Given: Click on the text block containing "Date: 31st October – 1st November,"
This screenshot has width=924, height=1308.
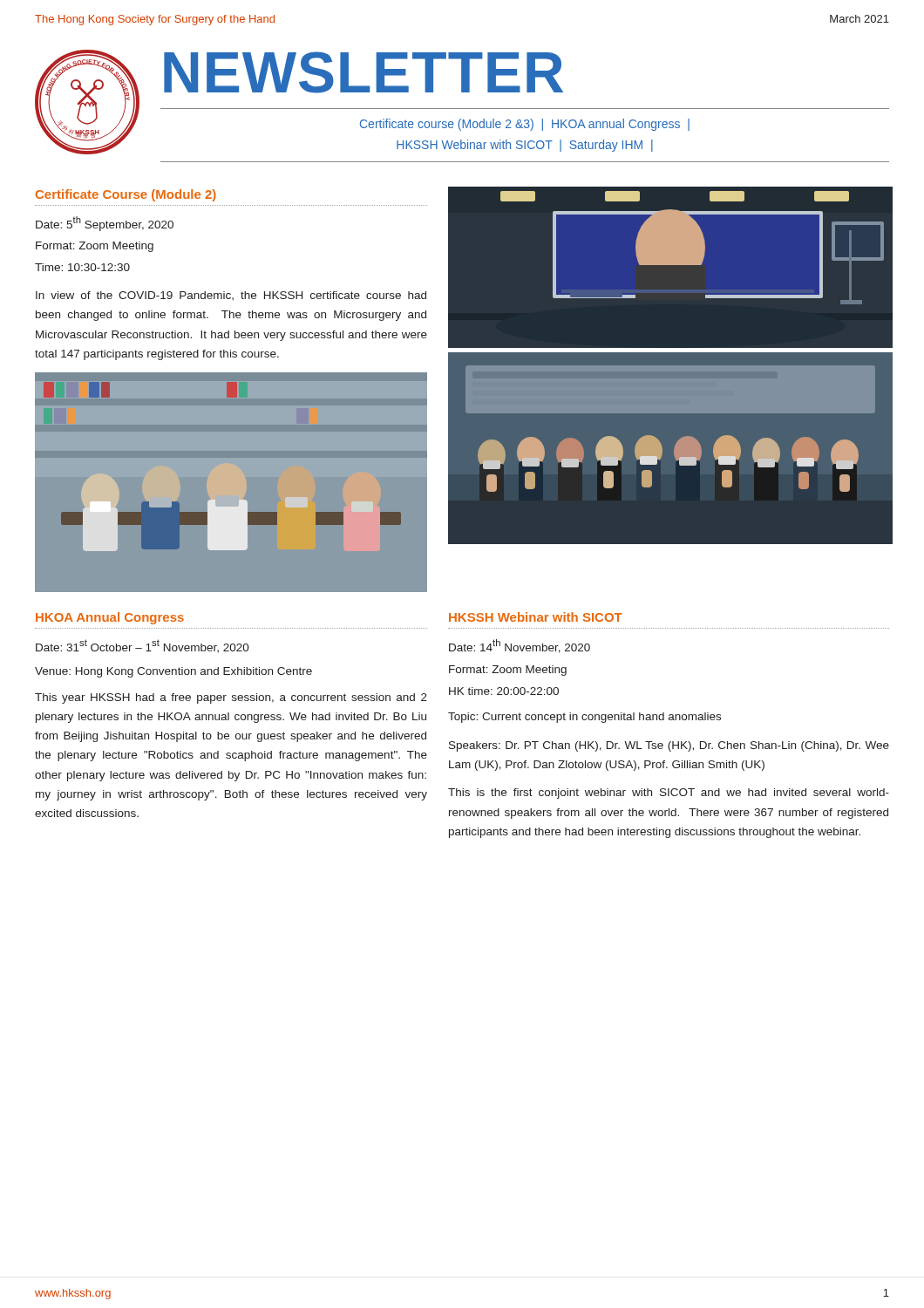Looking at the screenshot, I should click(142, 646).
